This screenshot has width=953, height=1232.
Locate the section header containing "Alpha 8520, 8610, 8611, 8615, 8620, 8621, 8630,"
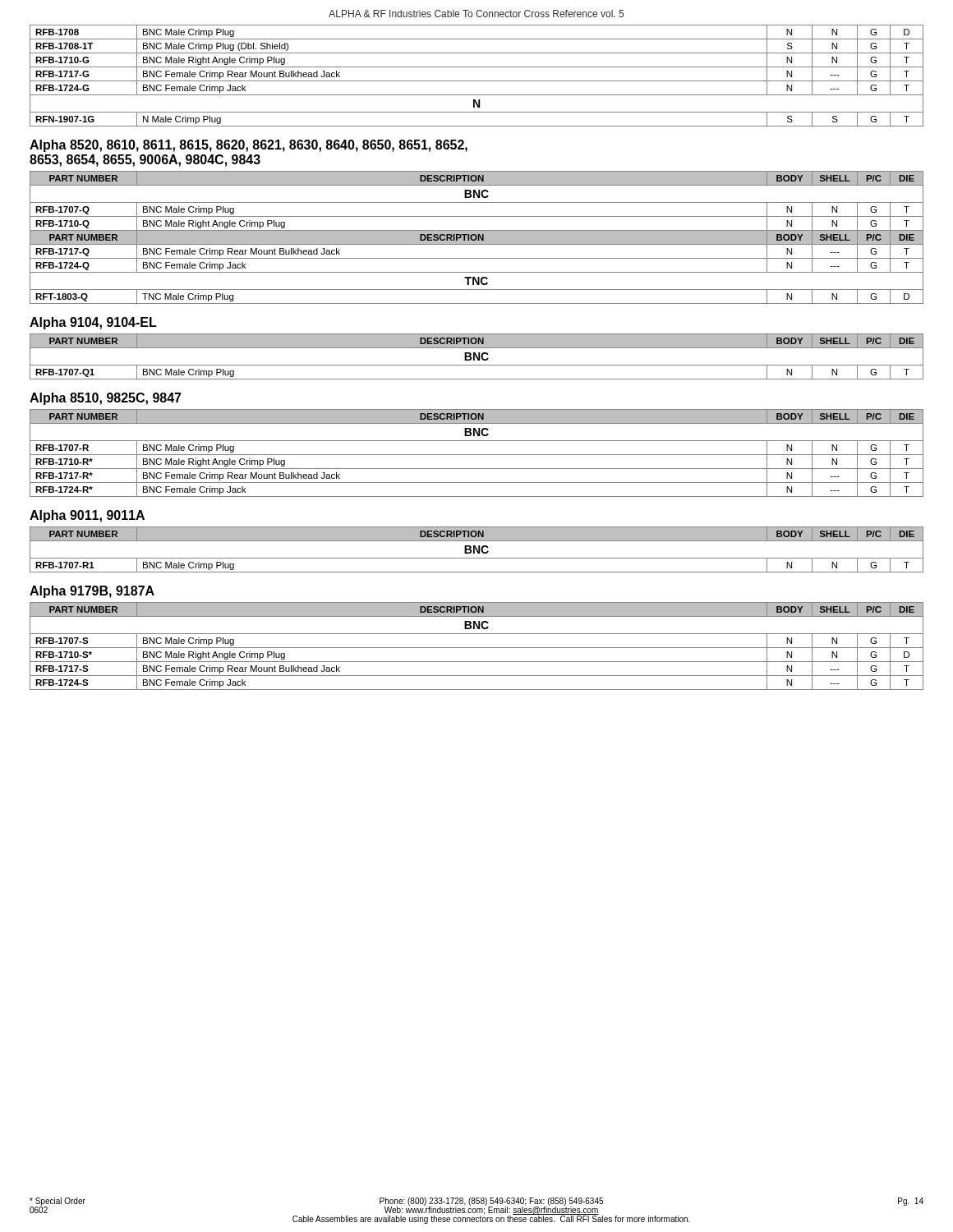click(x=249, y=152)
